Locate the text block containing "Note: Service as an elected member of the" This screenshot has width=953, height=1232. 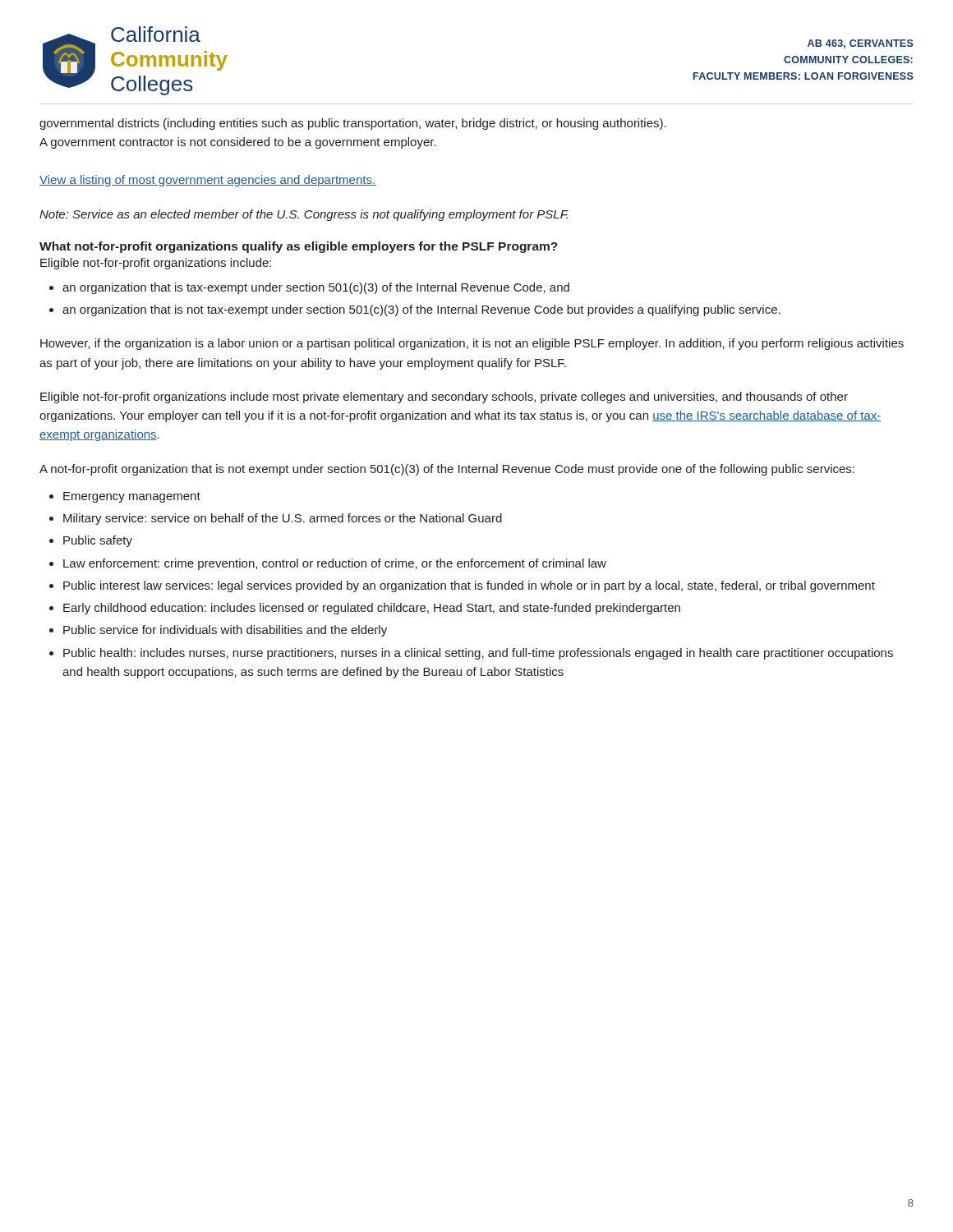click(x=304, y=214)
